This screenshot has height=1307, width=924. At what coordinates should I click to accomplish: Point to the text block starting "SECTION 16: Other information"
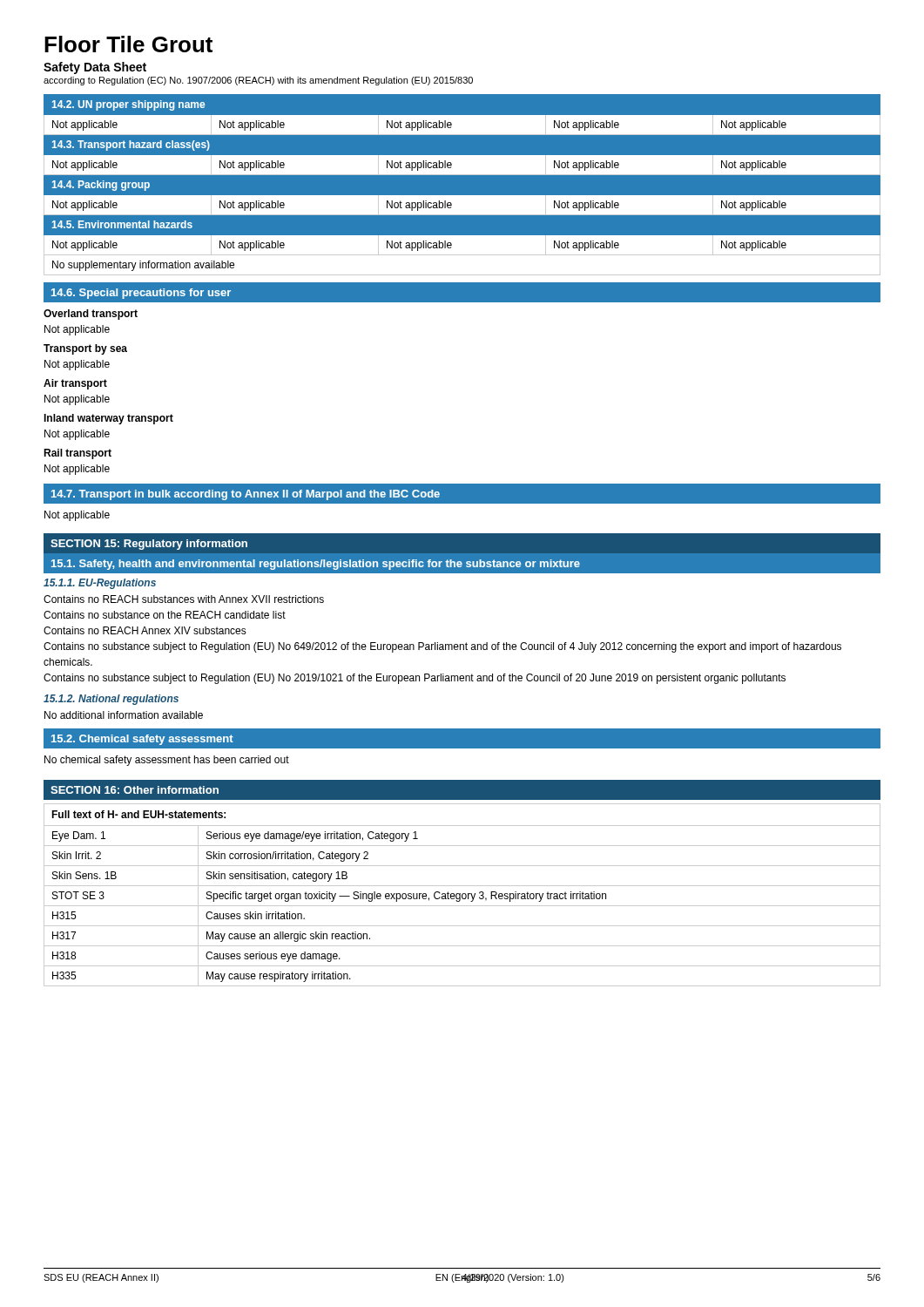[x=135, y=790]
